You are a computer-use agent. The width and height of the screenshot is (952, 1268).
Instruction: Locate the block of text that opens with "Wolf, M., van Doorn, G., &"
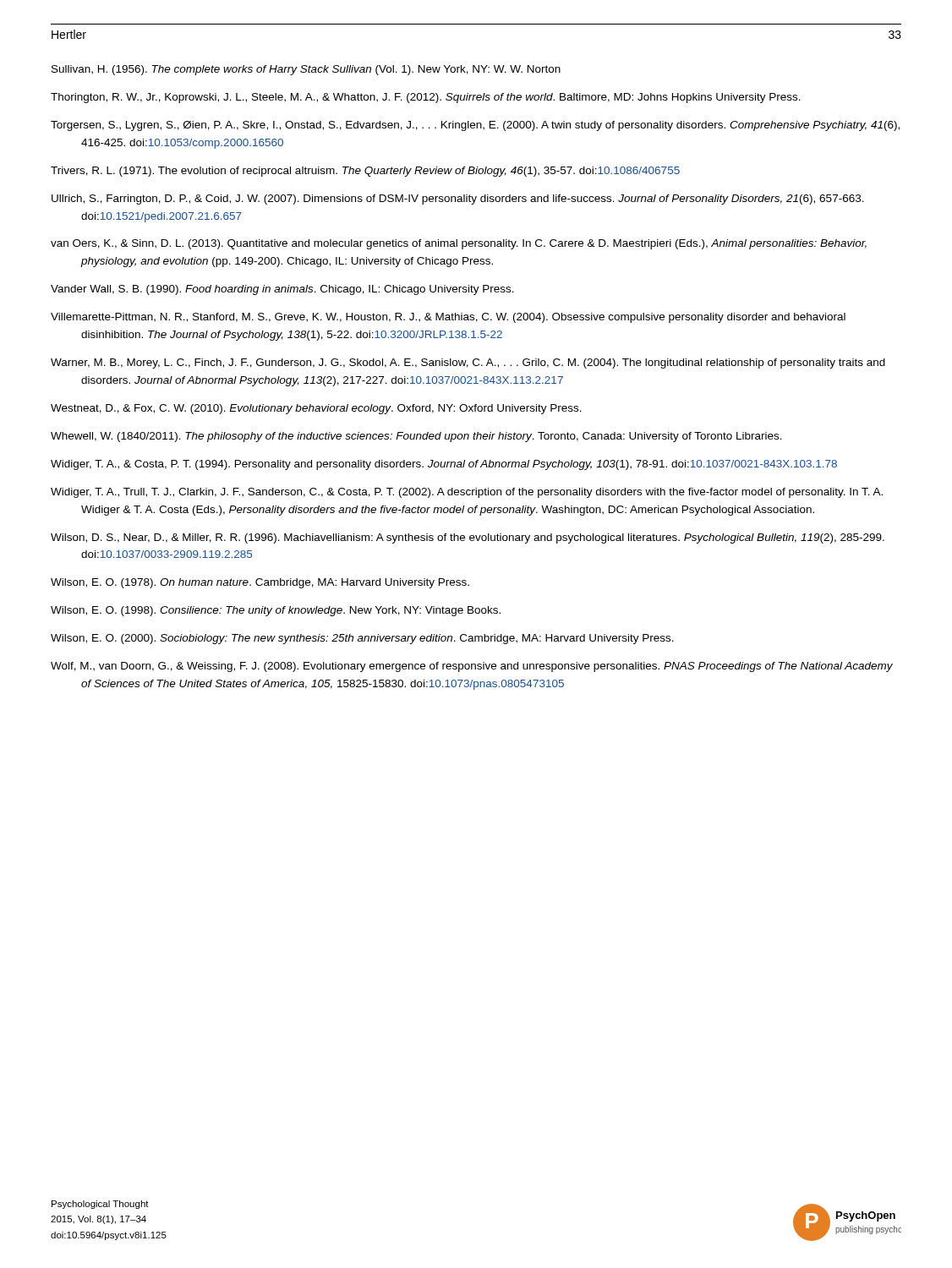(472, 675)
